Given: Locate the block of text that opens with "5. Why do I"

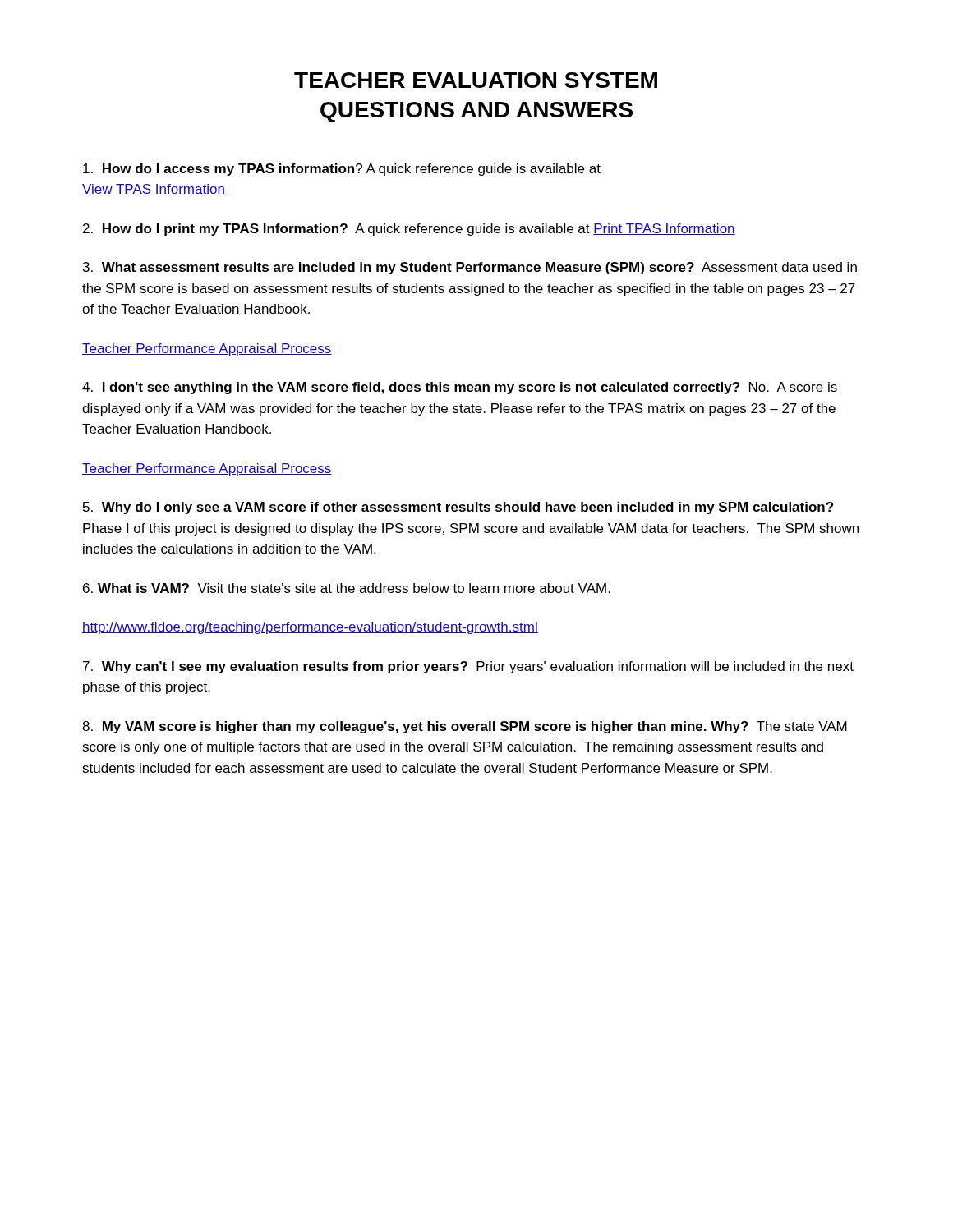Looking at the screenshot, I should 476,529.
